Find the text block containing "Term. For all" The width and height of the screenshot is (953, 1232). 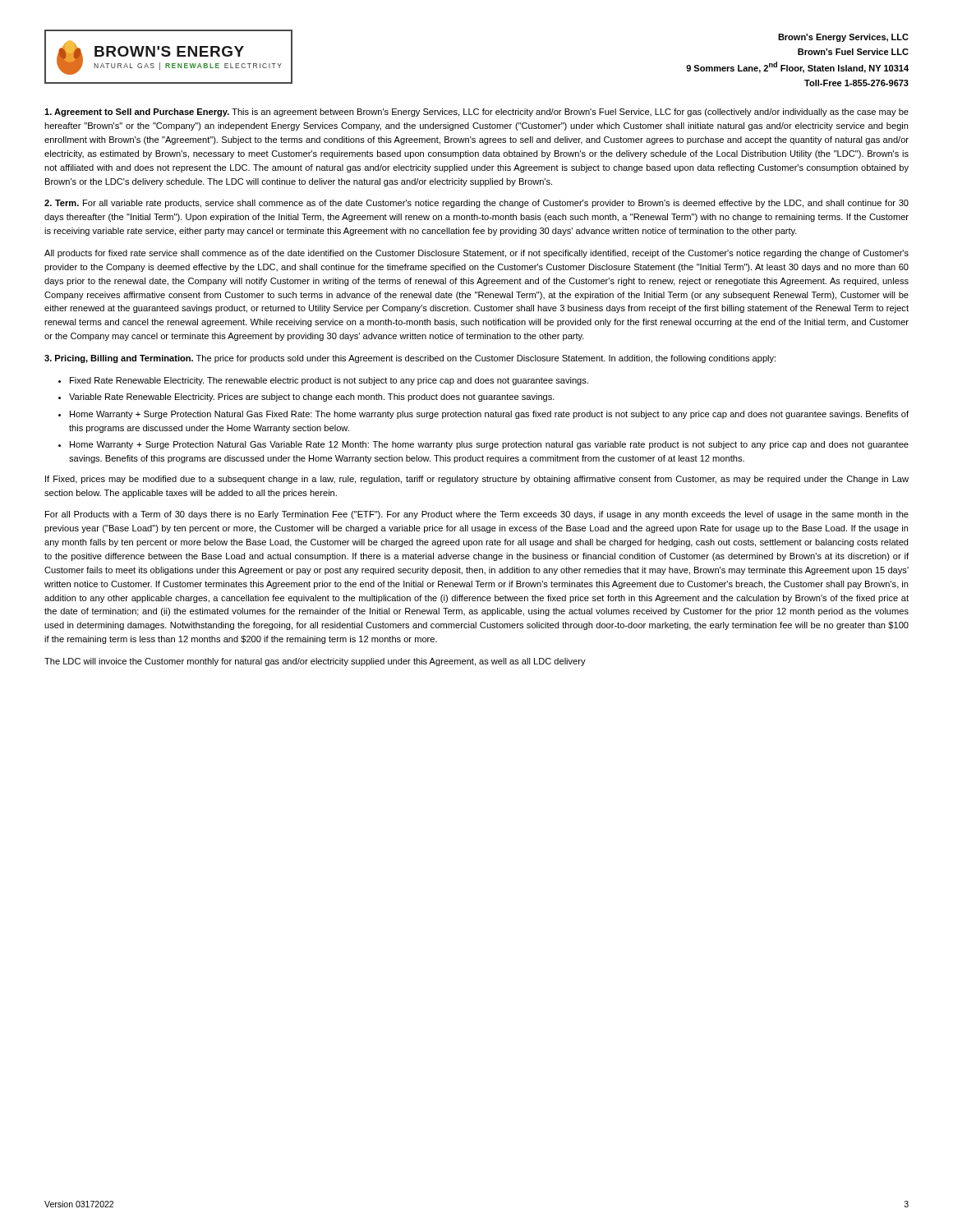(476, 217)
